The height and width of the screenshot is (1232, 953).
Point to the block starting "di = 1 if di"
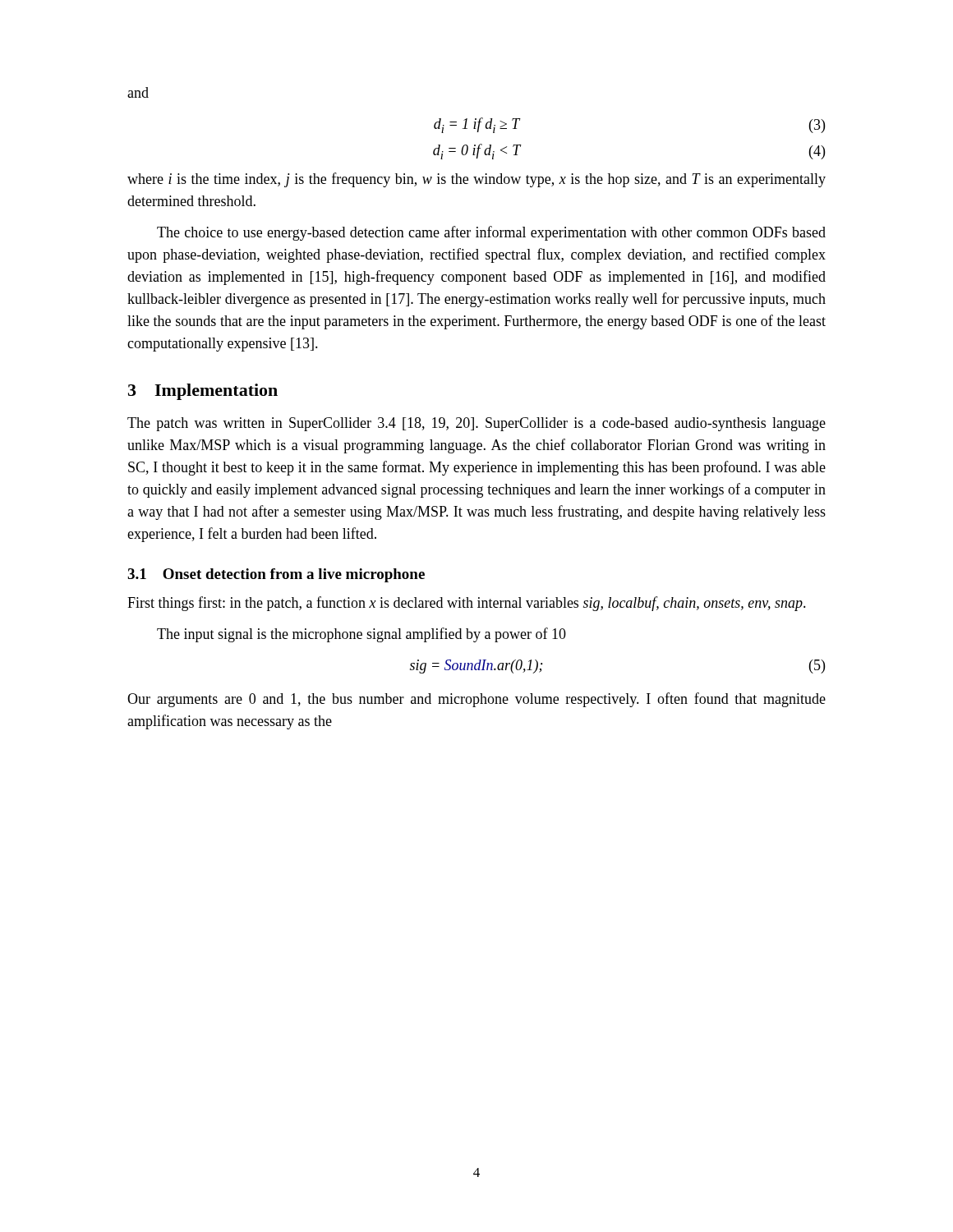pos(476,139)
